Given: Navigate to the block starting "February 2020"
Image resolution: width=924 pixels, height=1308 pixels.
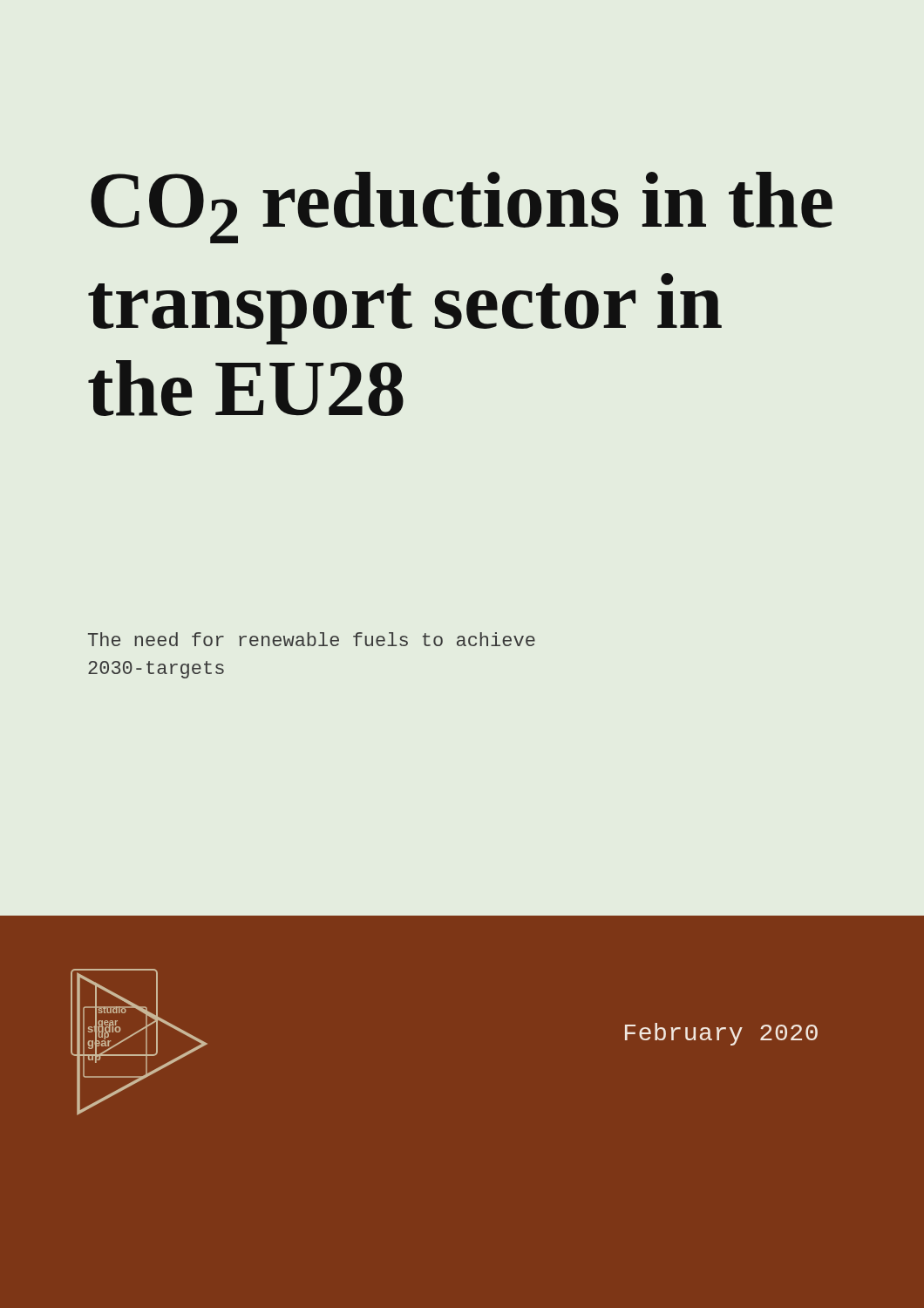Looking at the screenshot, I should click(x=721, y=1034).
